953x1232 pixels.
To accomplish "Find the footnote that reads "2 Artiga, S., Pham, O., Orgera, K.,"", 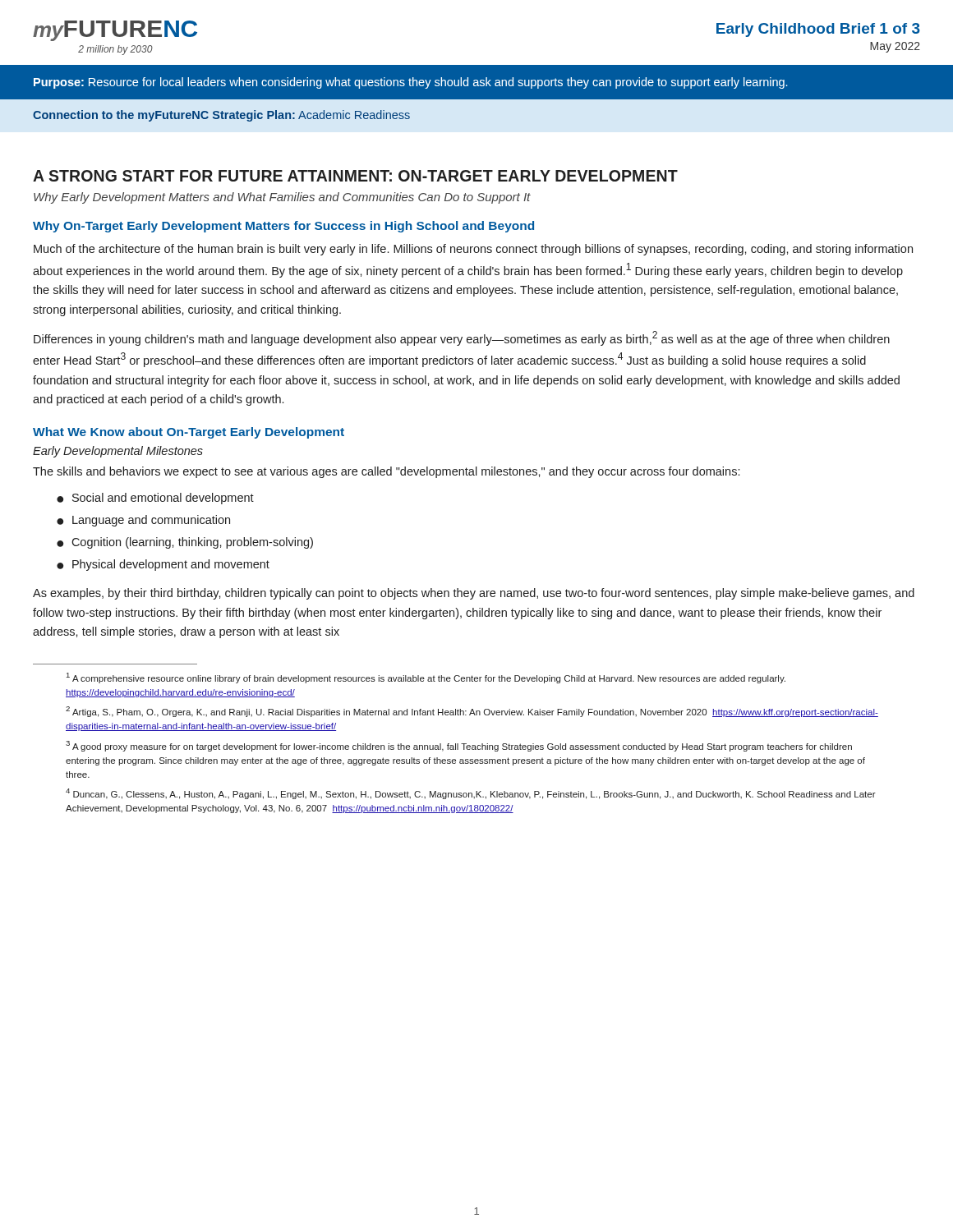I will pyautogui.click(x=472, y=718).
